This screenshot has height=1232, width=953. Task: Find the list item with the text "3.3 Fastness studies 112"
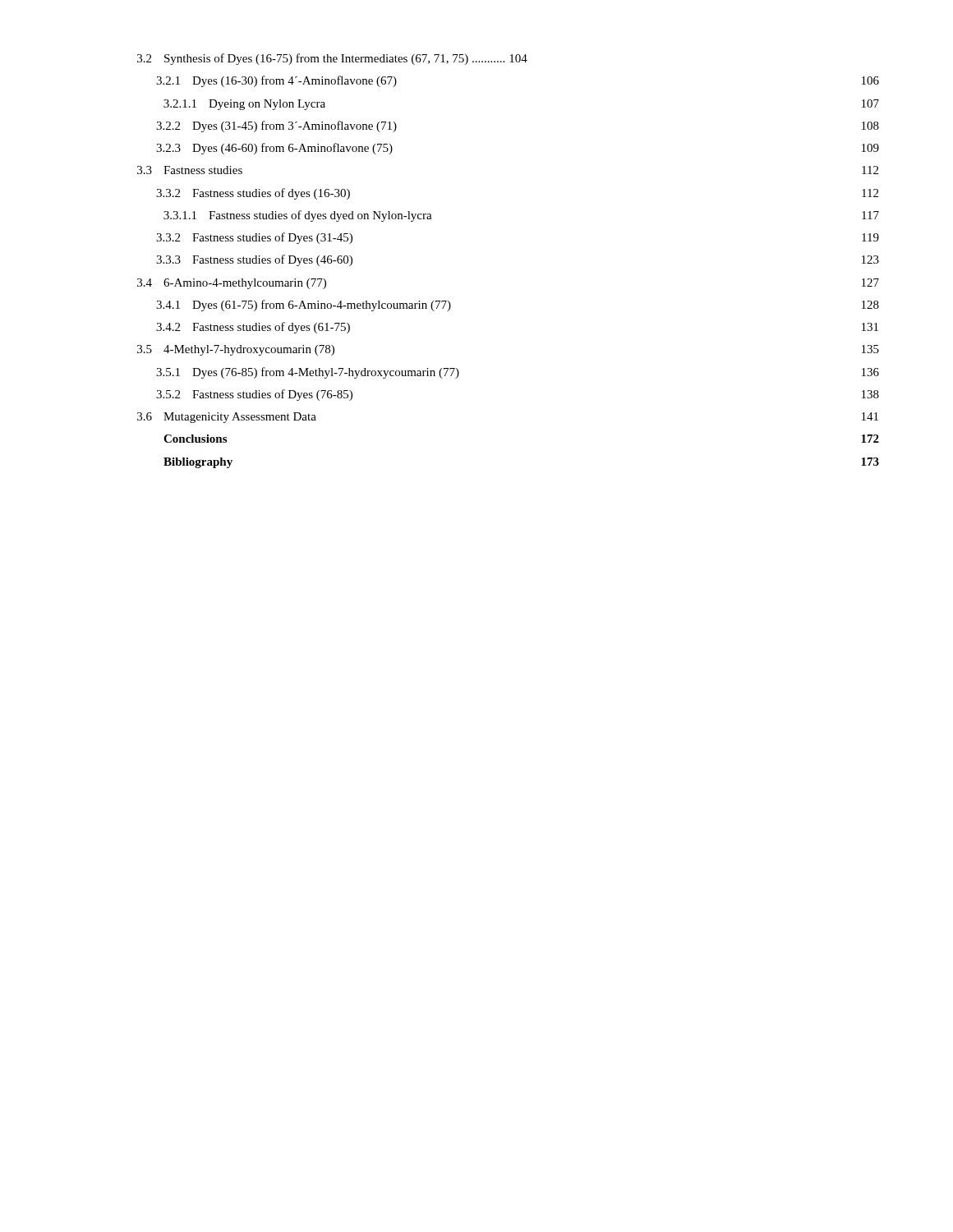pyautogui.click(x=201, y=170)
